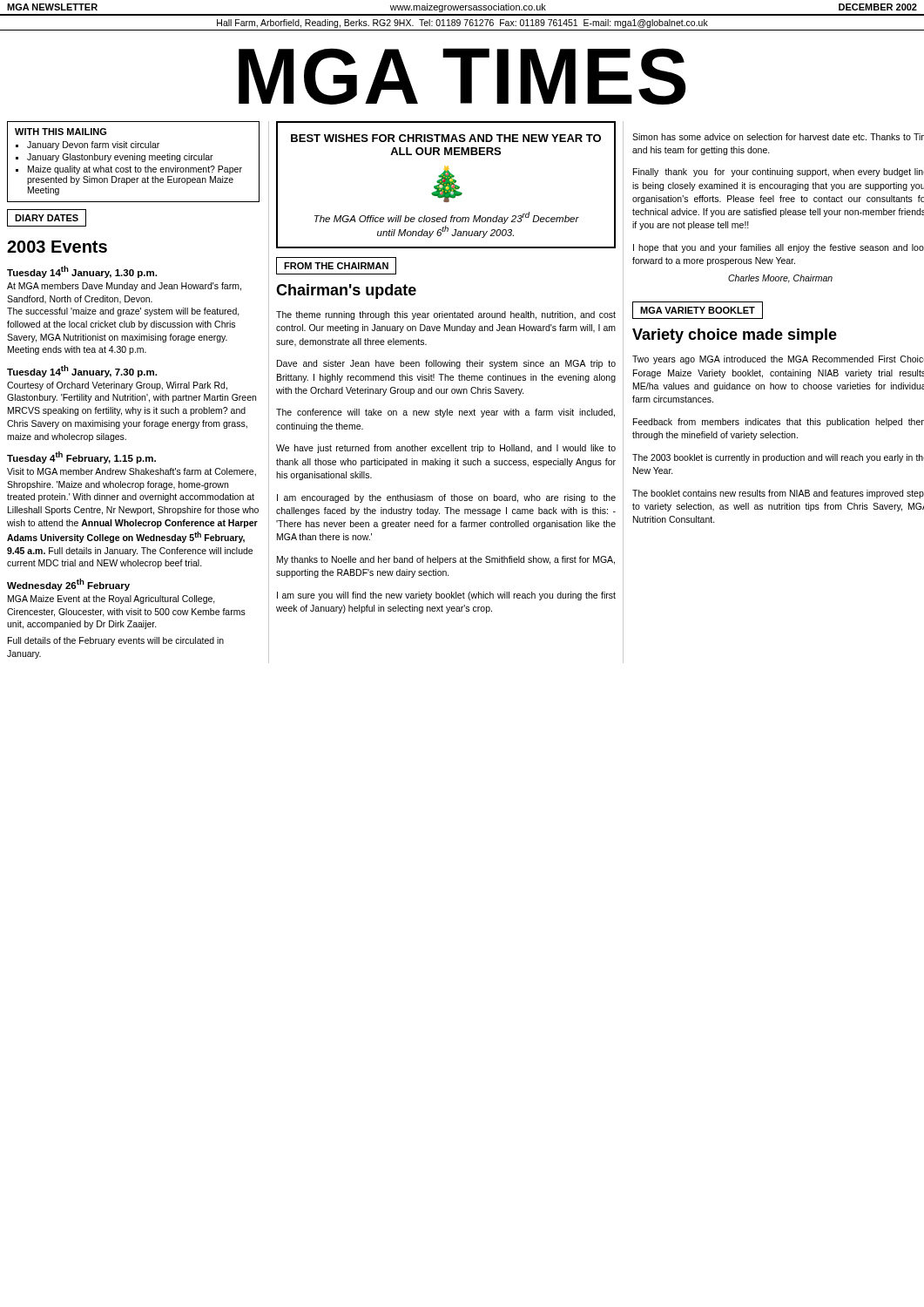Navigate to the element starting "BEST WISHES FOR CHRISTMAS AND THE NEW"

click(446, 185)
